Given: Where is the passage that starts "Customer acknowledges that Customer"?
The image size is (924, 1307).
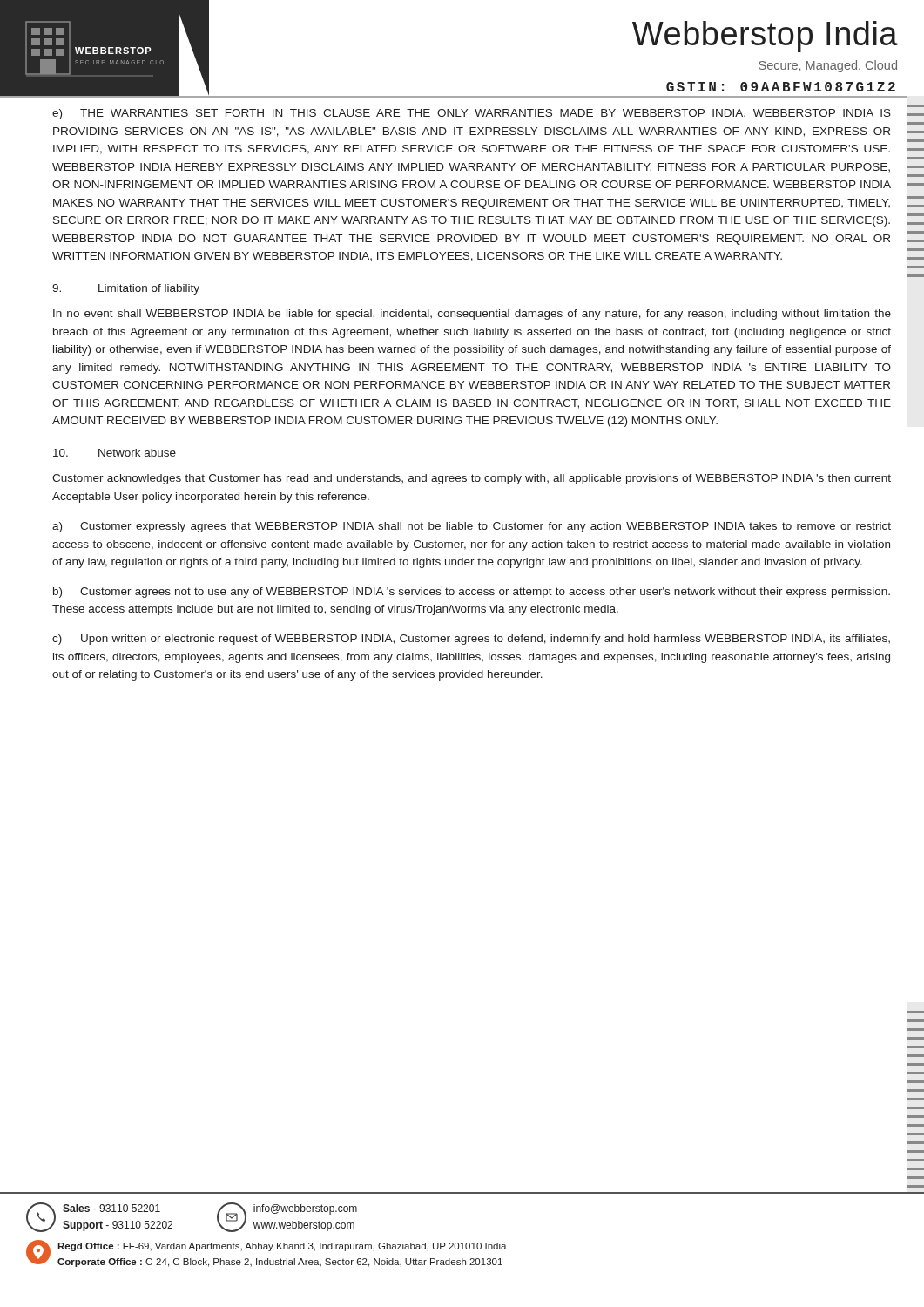Looking at the screenshot, I should (472, 487).
